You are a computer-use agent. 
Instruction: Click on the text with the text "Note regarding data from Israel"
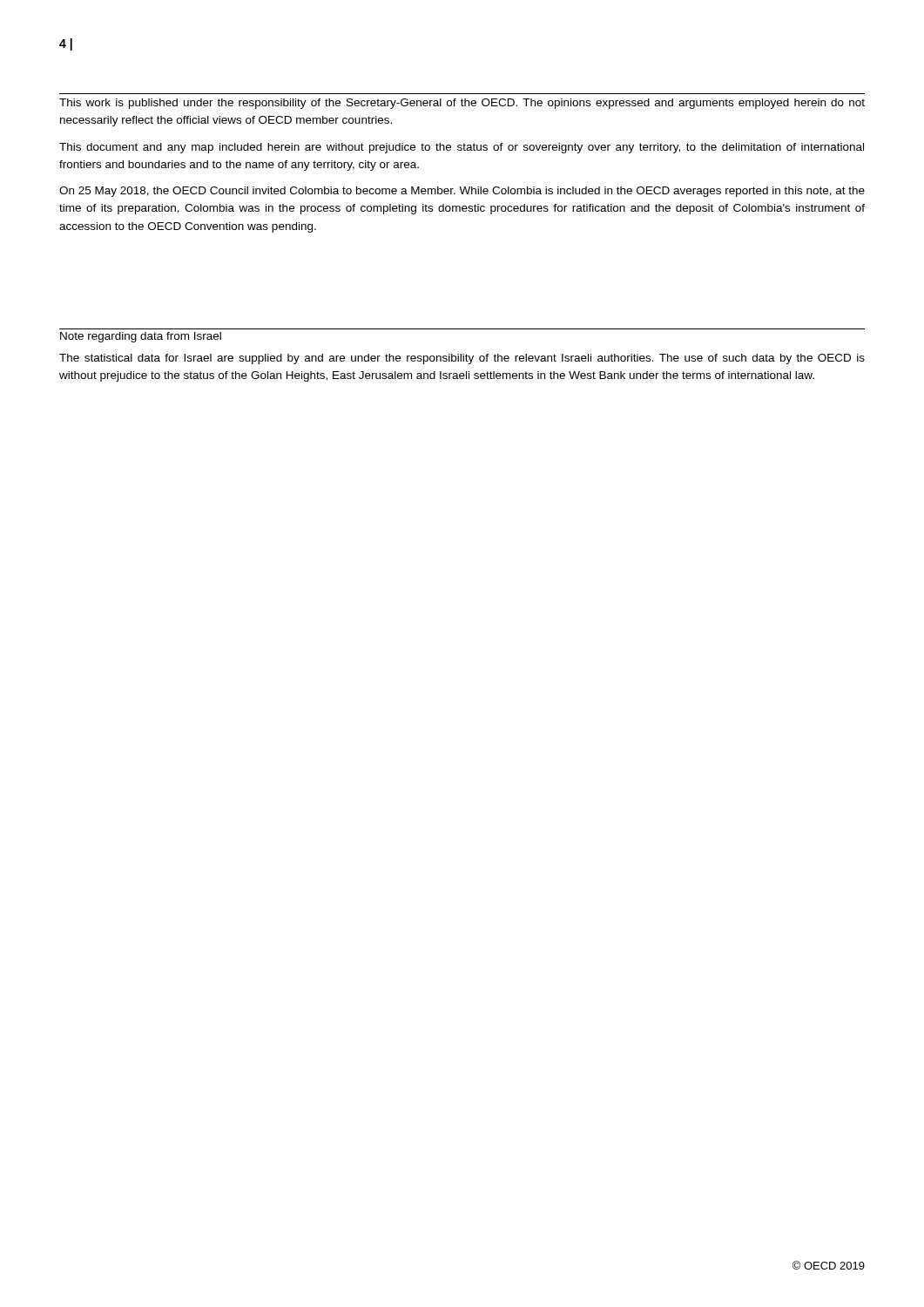click(x=141, y=336)
